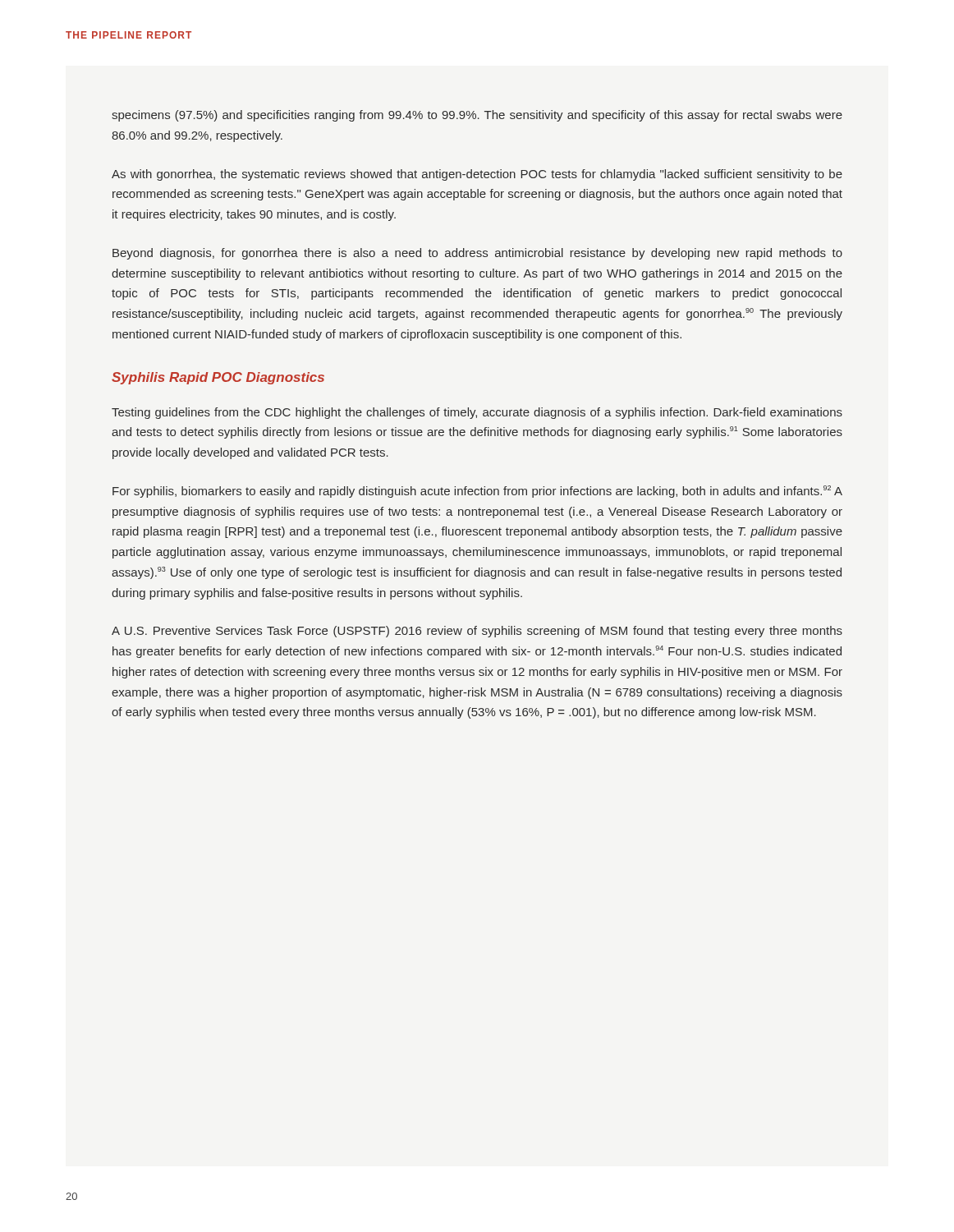Select the element starting "For syphilis, biomarkers"
The image size is (954, 1232).
(x=477, y=541)
